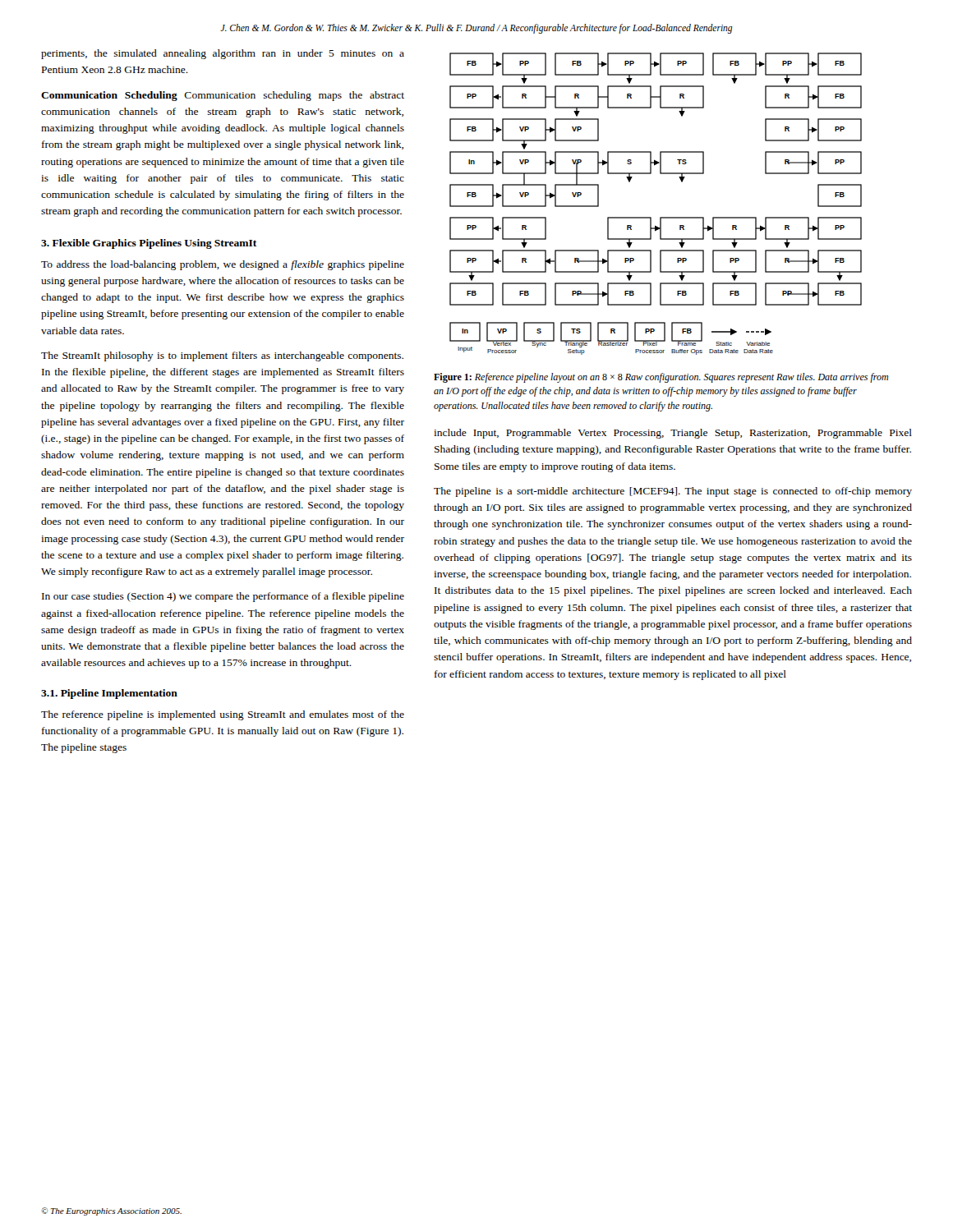Locate the element starting "3.1. Pipeline Implementation"
953x1232 pixels.
click(109, 692)
